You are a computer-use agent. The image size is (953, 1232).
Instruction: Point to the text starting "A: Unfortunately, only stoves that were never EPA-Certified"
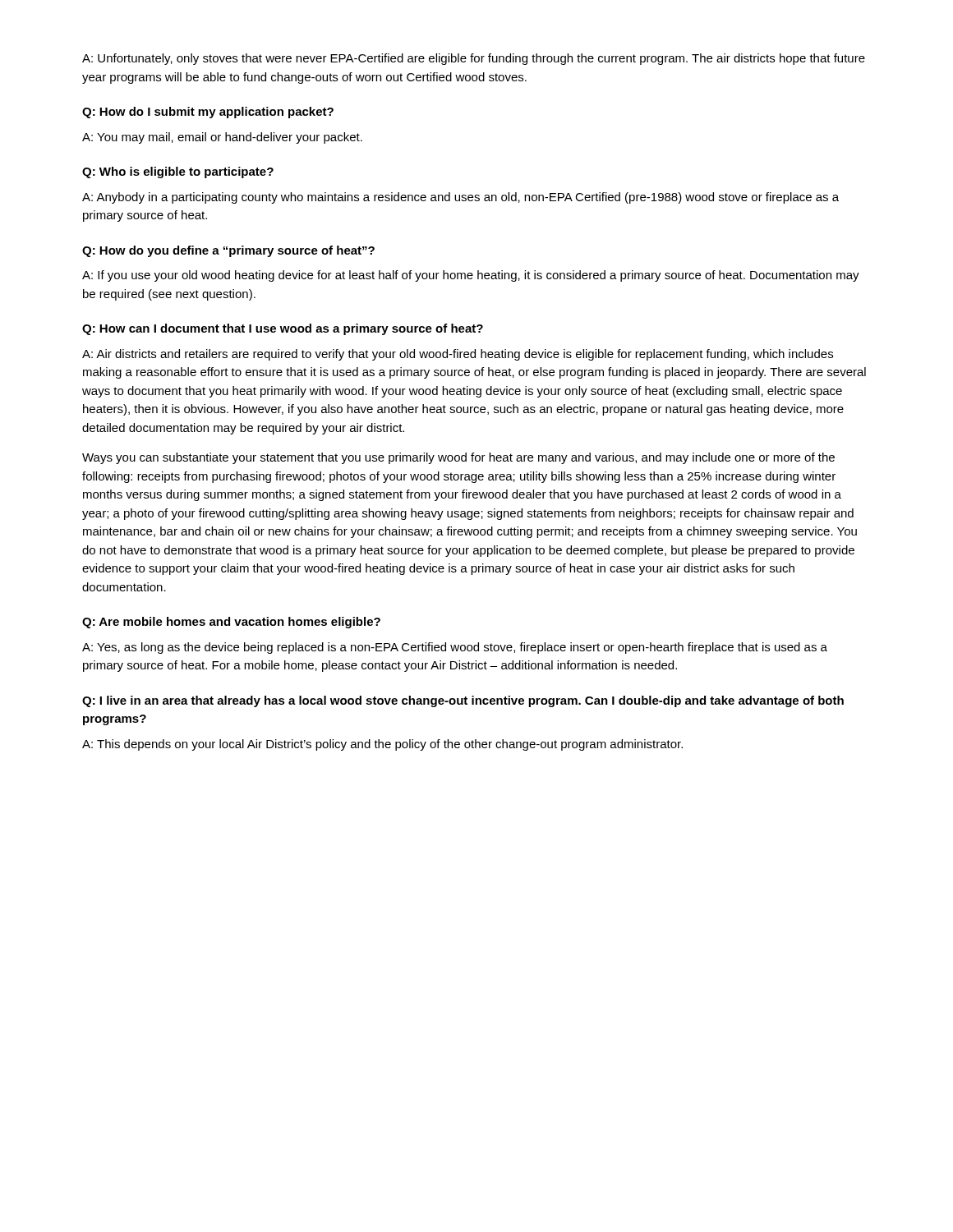(x=474, y=67)
